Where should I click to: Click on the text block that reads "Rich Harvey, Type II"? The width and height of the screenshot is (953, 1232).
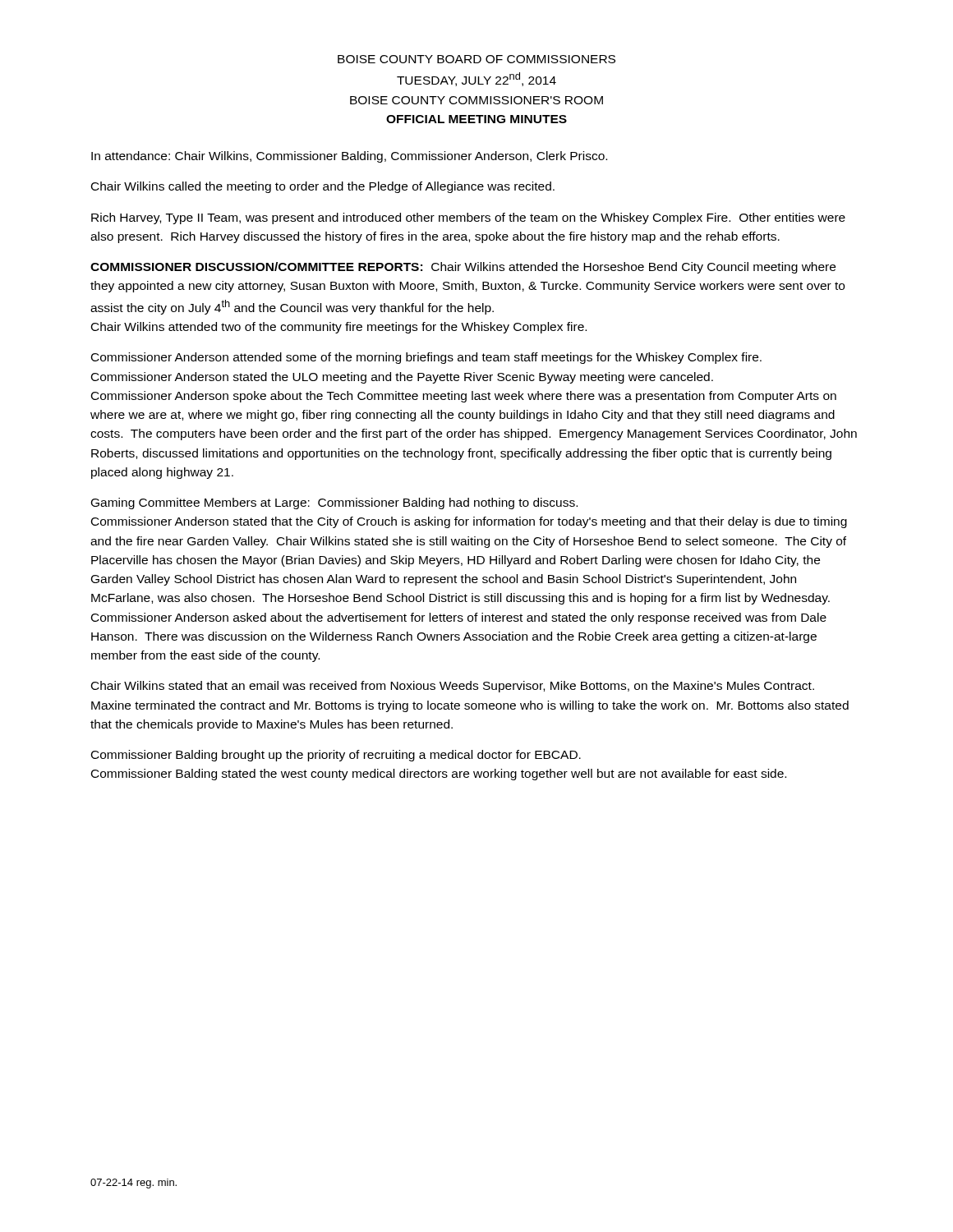pos(468,227)
